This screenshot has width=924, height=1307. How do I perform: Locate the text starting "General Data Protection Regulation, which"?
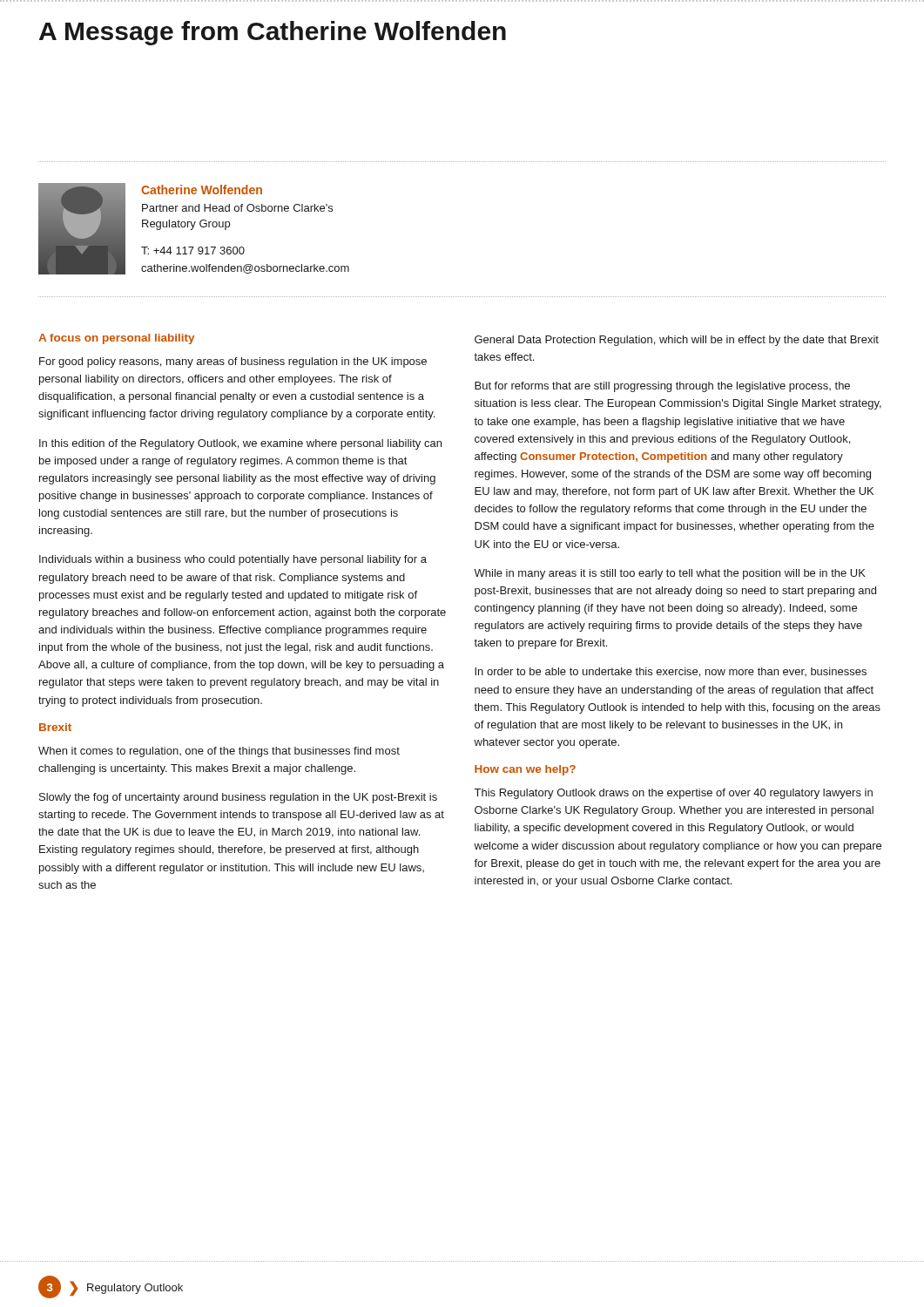point(680,349)
